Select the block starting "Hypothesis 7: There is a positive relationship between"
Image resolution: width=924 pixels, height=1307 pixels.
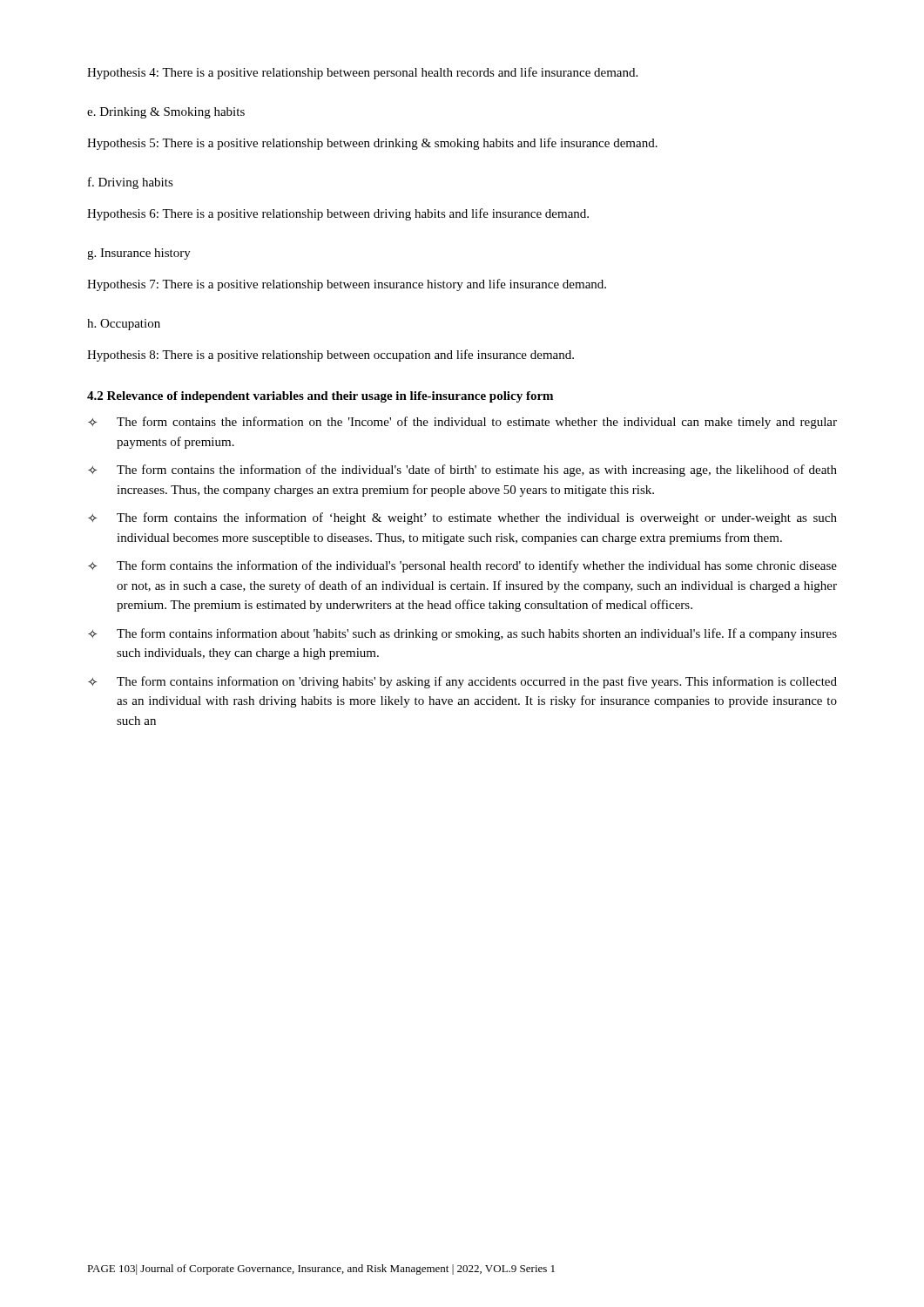tap(347, 284)
